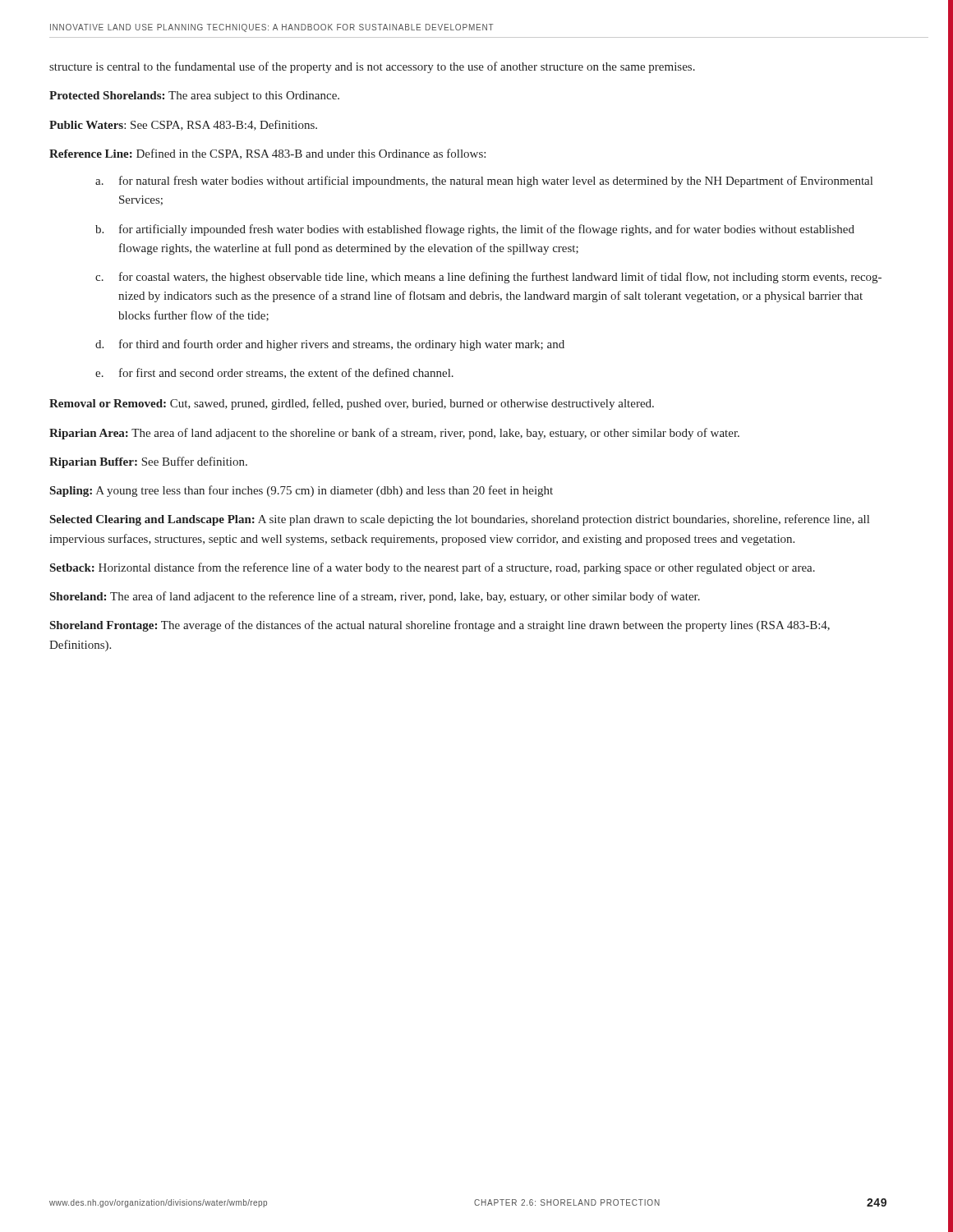
Task: Select the list item containing "b. for artificially impounded fresh water bodies"
Action: coord(488,239)
